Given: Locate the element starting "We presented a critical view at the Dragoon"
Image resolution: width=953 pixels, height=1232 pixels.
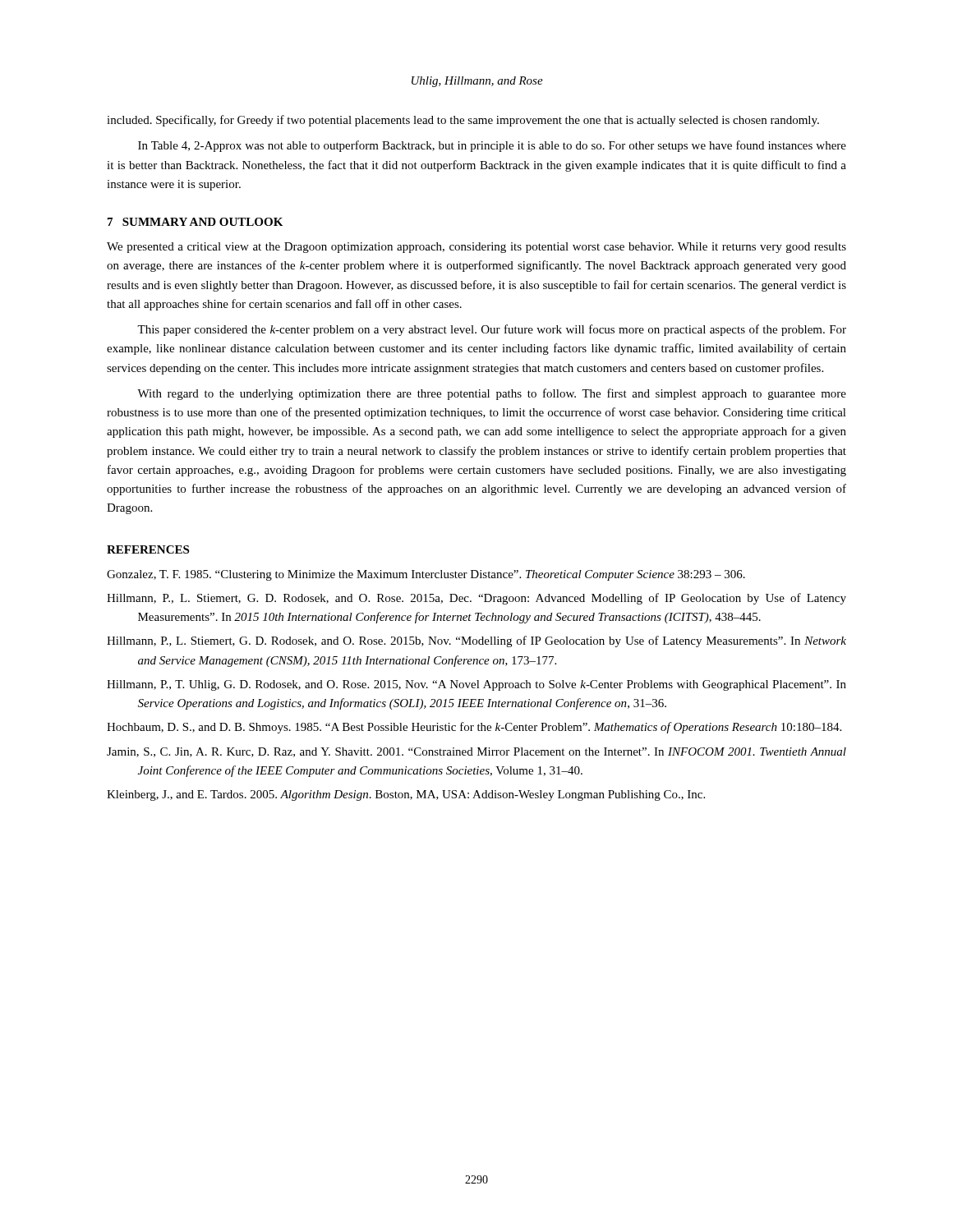Looking at the screenshot, I should coord(476,276).
